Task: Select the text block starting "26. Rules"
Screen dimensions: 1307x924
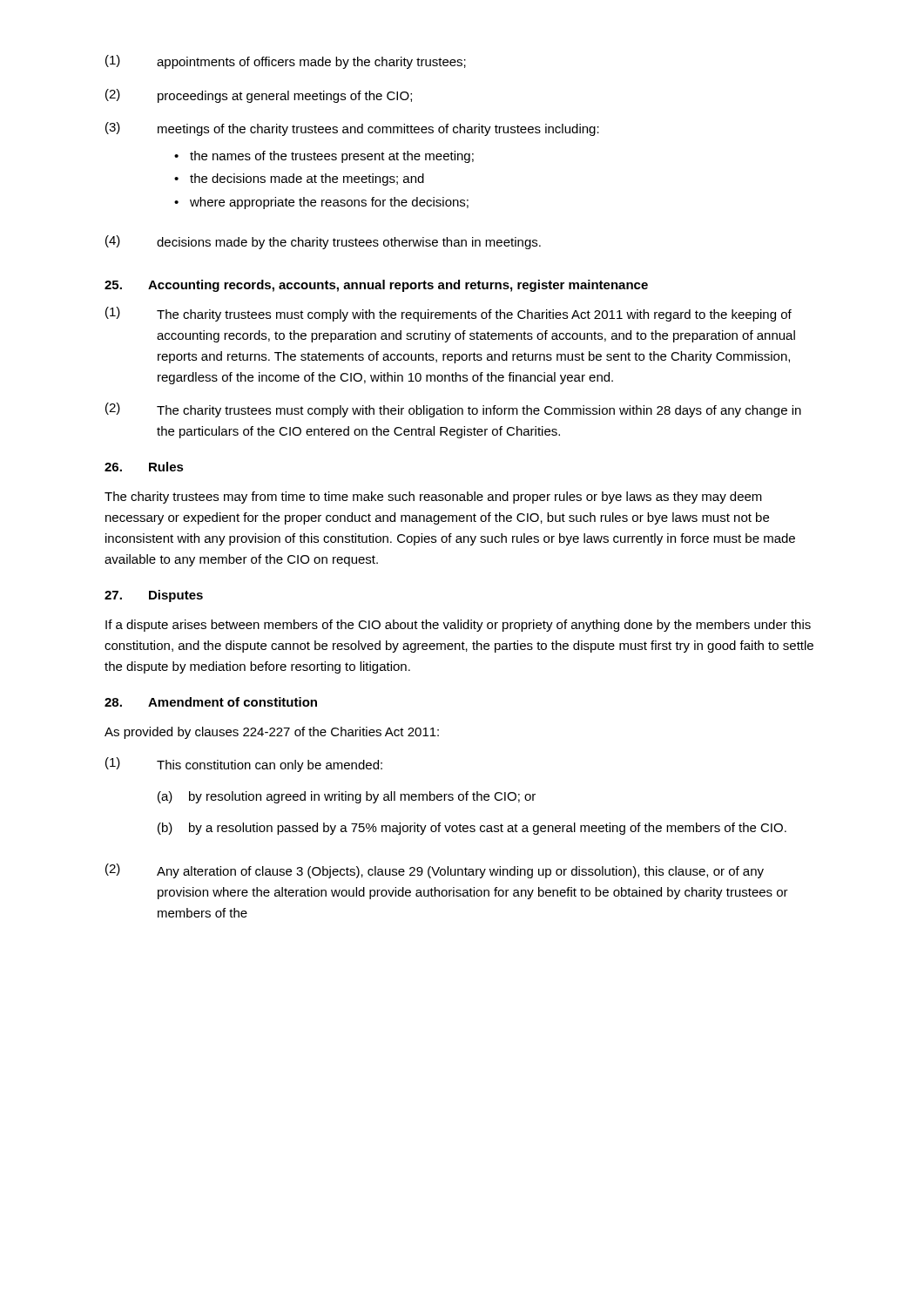Action: (144, 466)
